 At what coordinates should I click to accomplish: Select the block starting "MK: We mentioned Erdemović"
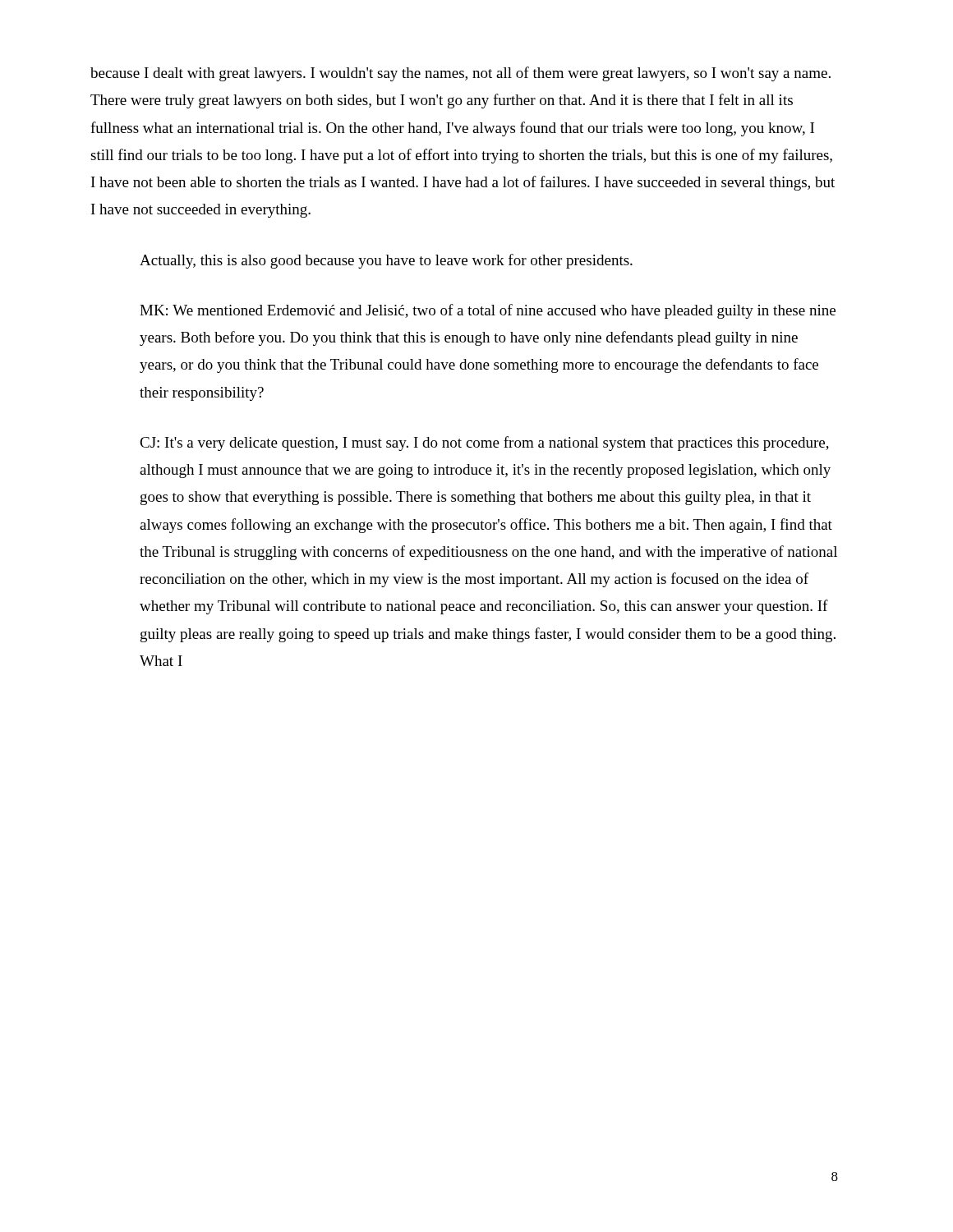(488, 351)
